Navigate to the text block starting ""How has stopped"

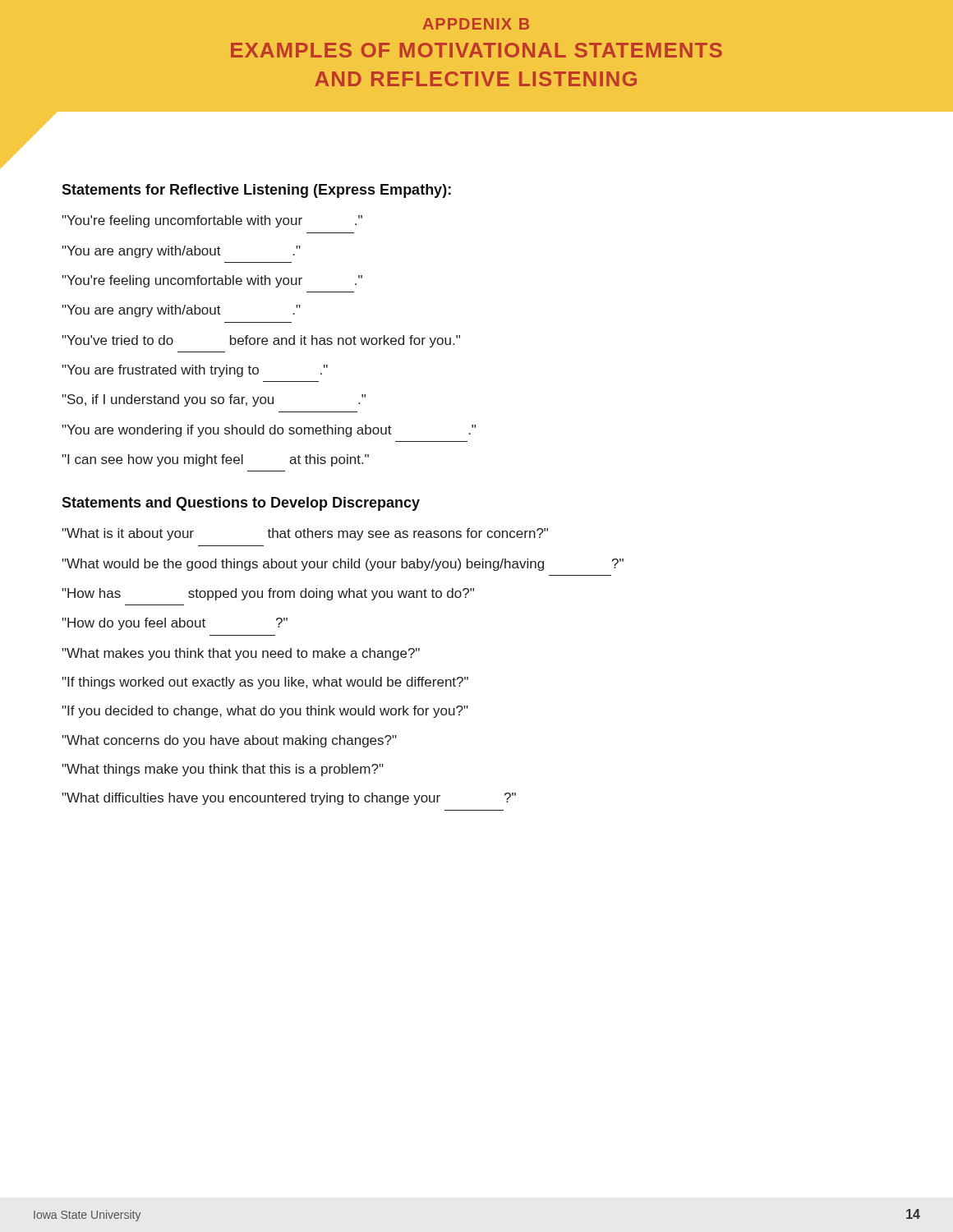click(x=268, y=594)
